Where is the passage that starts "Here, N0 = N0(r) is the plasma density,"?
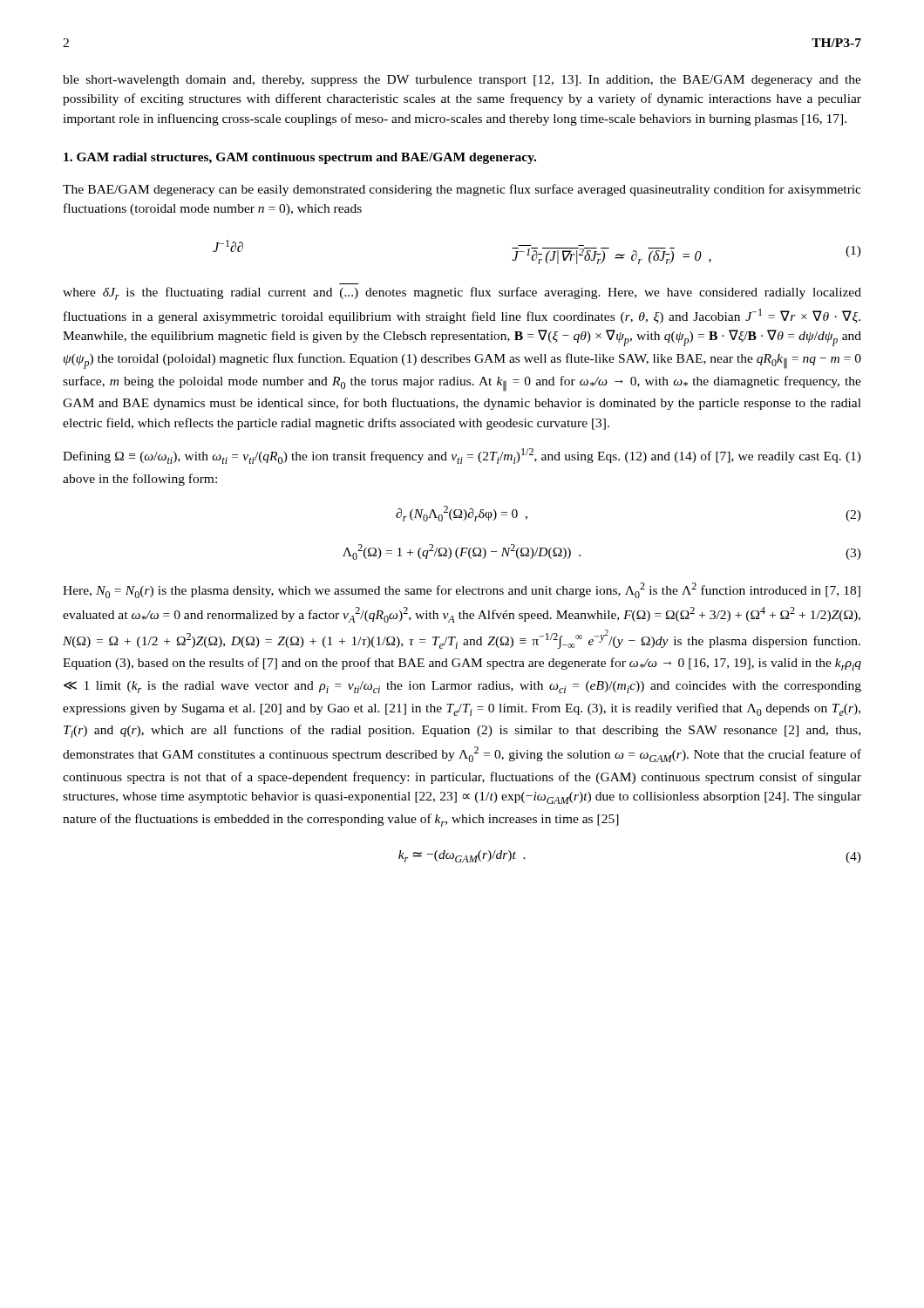 click(x=462, y=704)
